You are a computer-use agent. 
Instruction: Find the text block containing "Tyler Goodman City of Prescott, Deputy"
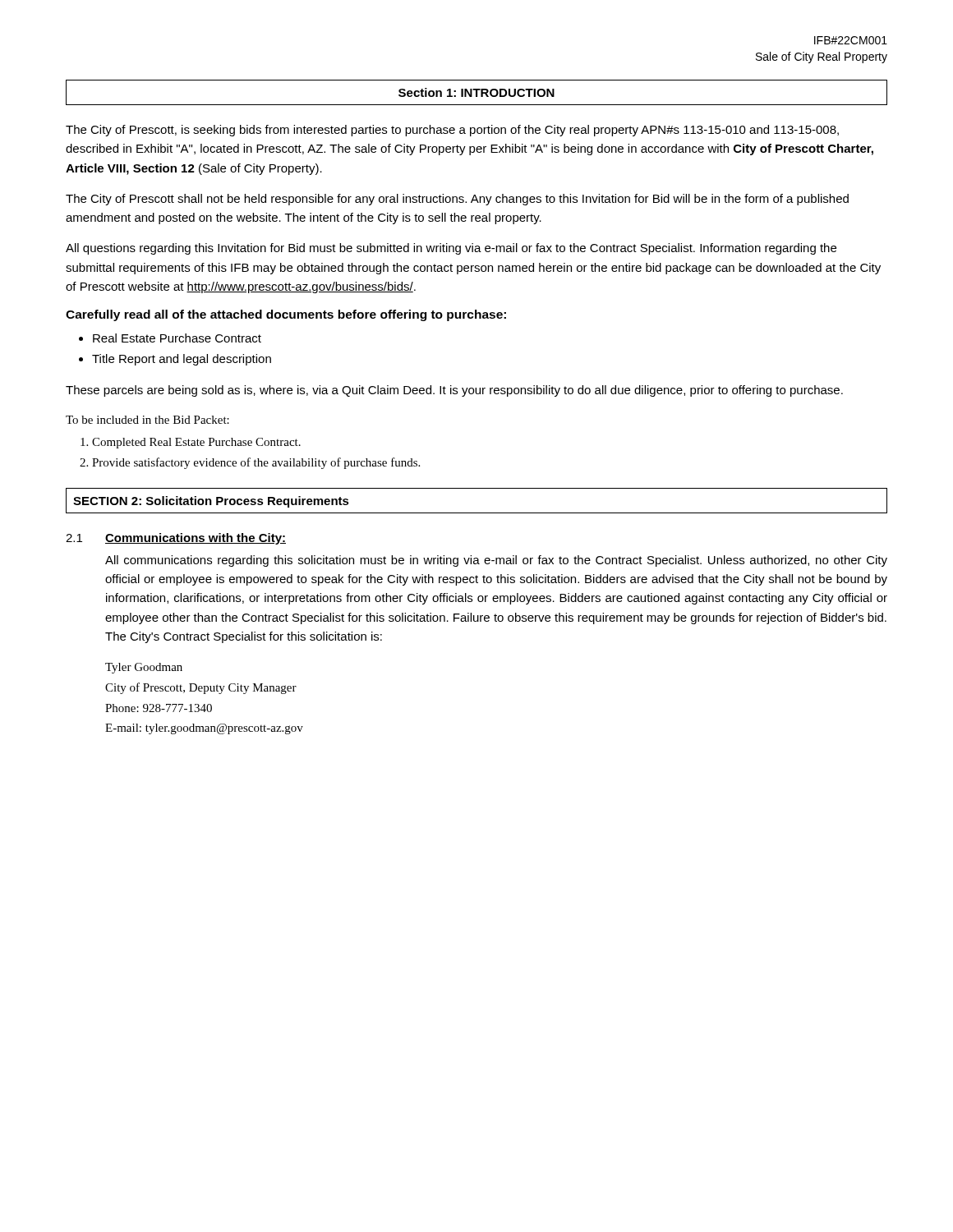click(x=204, y=698)
